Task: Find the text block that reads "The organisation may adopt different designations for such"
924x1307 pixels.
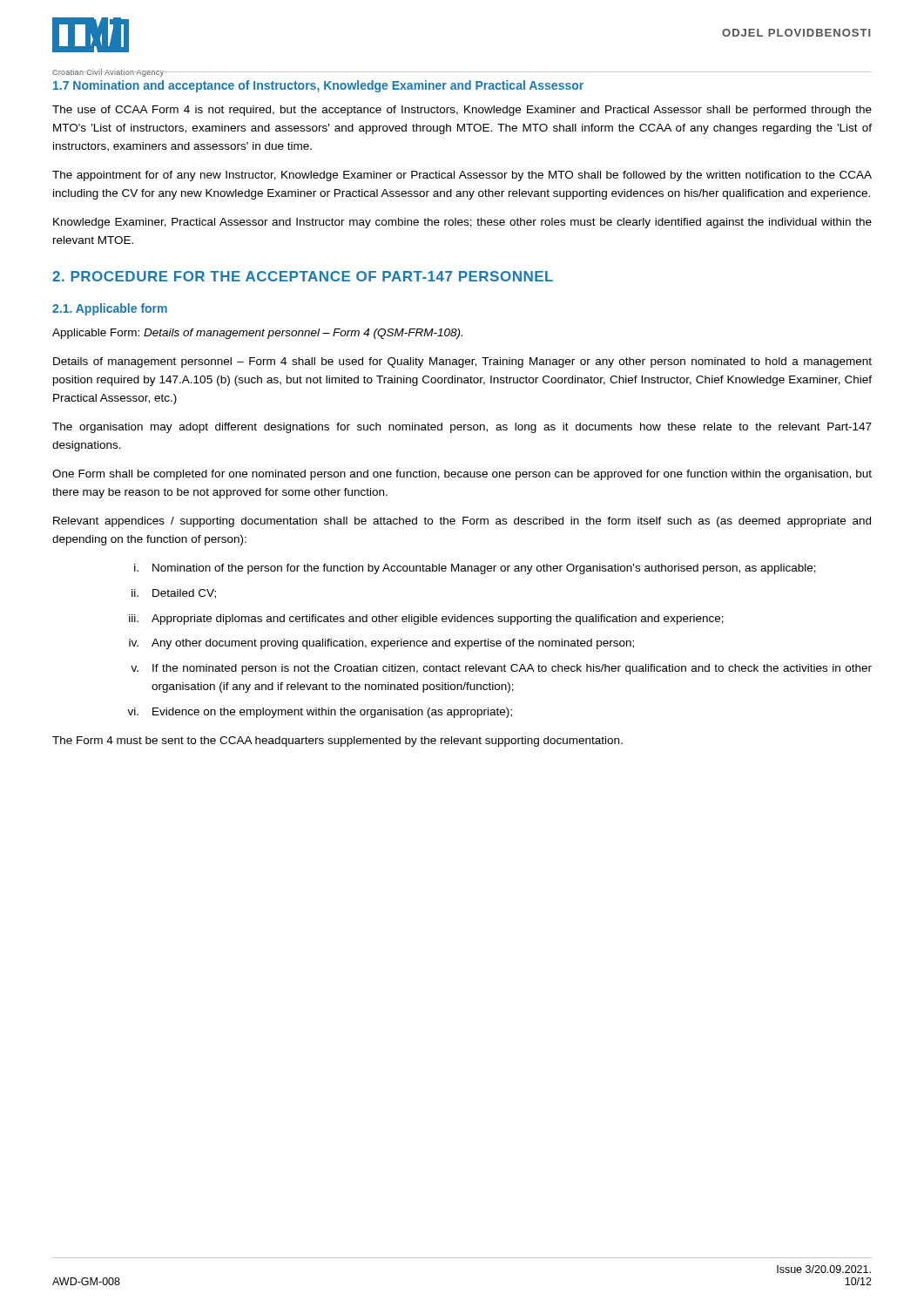Action: [x=462, y=436]
